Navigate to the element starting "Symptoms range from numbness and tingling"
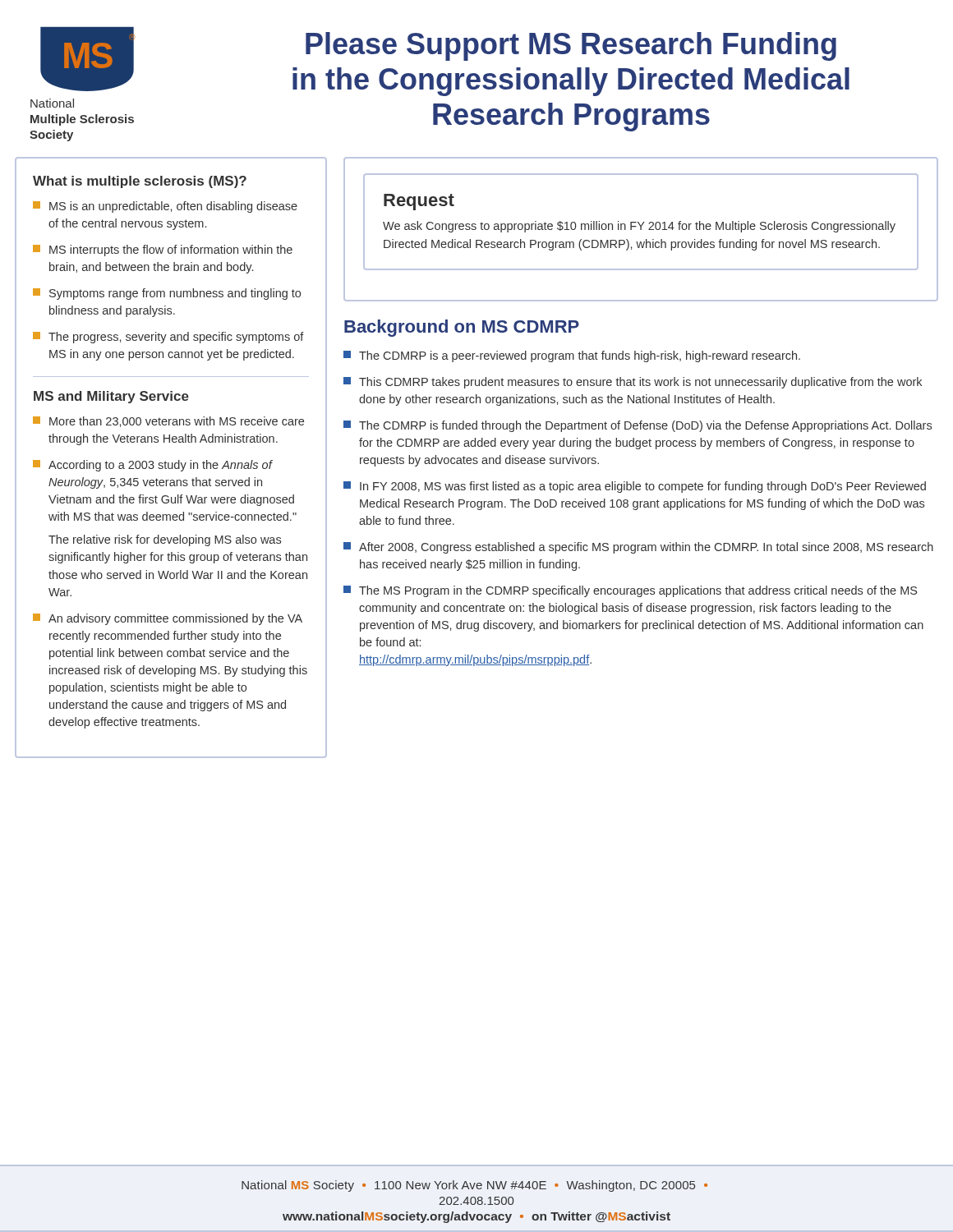953x1232 pixels. click(x=171, y=303)
